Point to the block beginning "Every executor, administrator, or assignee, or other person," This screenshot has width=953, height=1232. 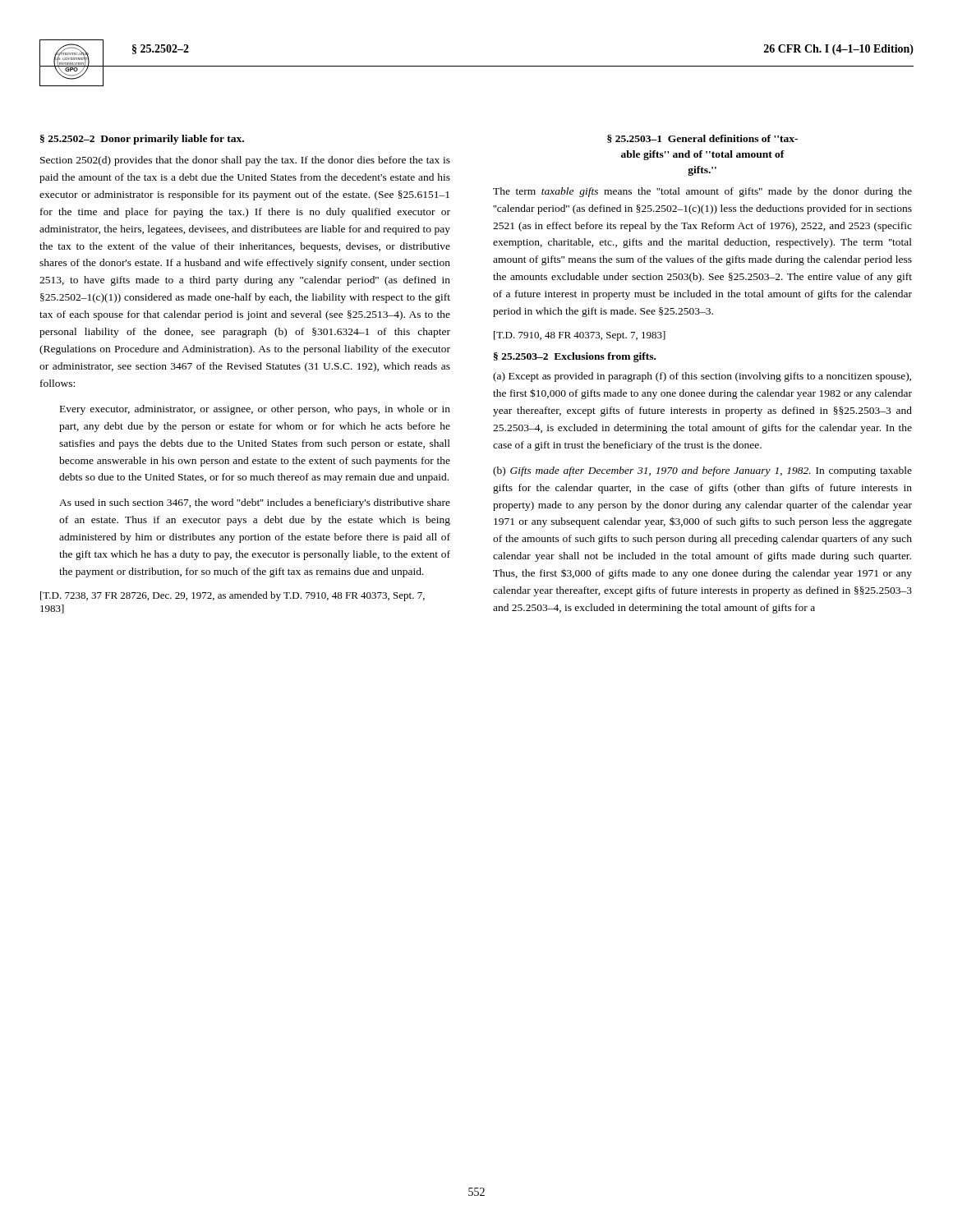(x=255, y=443)
